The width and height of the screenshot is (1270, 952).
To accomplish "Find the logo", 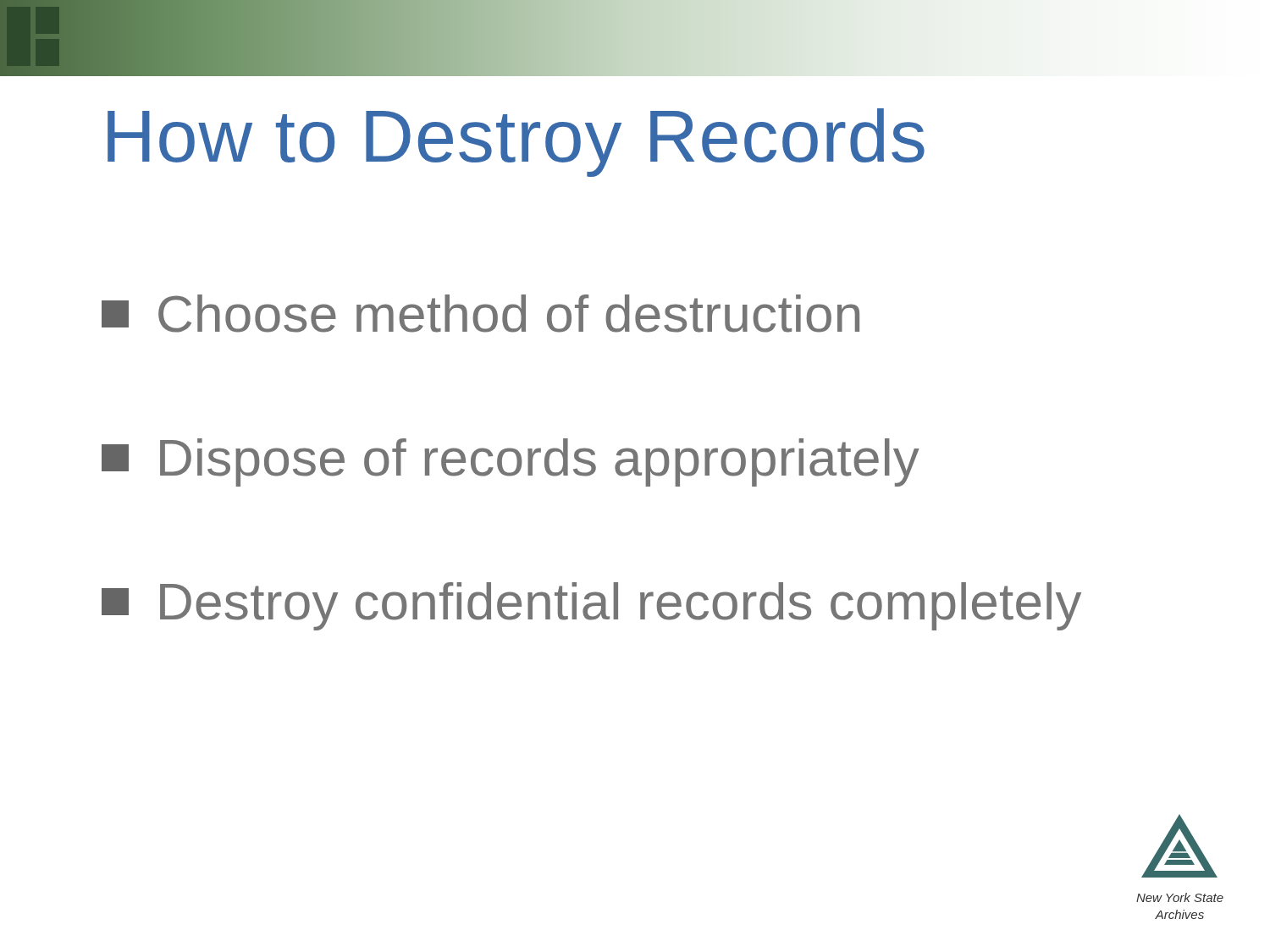I will click(x=1180, y=866).
